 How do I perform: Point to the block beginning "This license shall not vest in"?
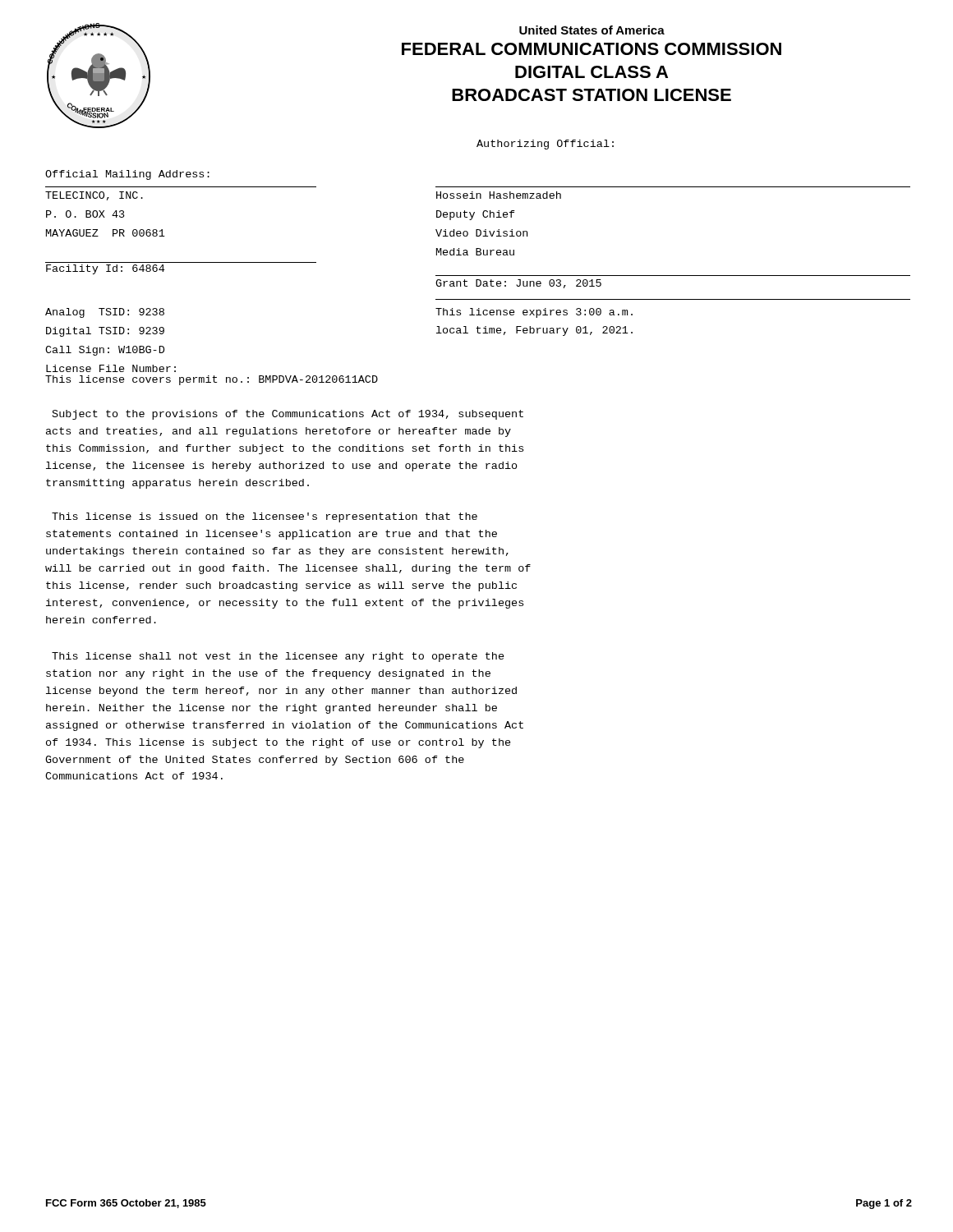[x=285, y=717]
